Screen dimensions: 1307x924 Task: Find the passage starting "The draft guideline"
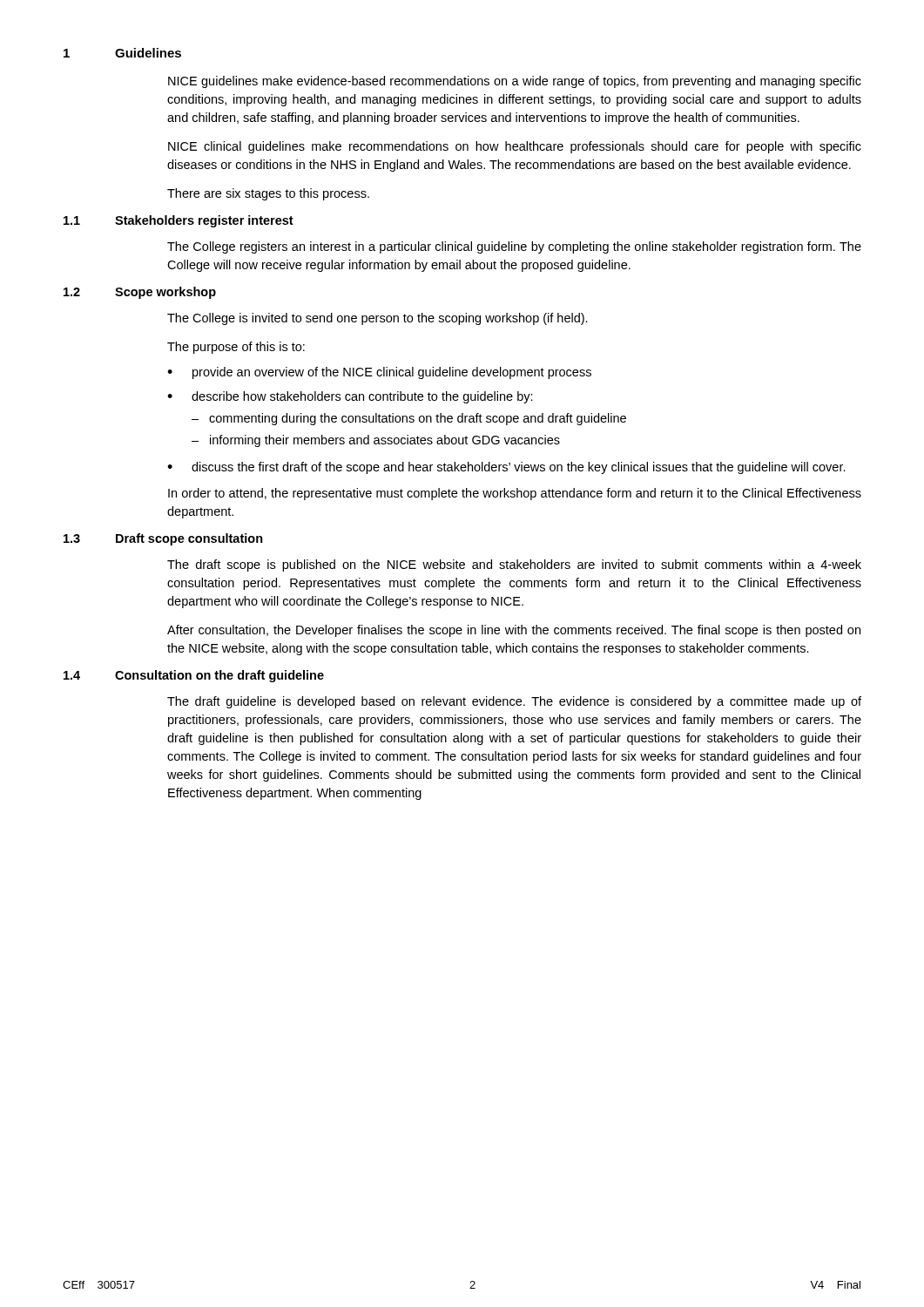coord(514,747)
